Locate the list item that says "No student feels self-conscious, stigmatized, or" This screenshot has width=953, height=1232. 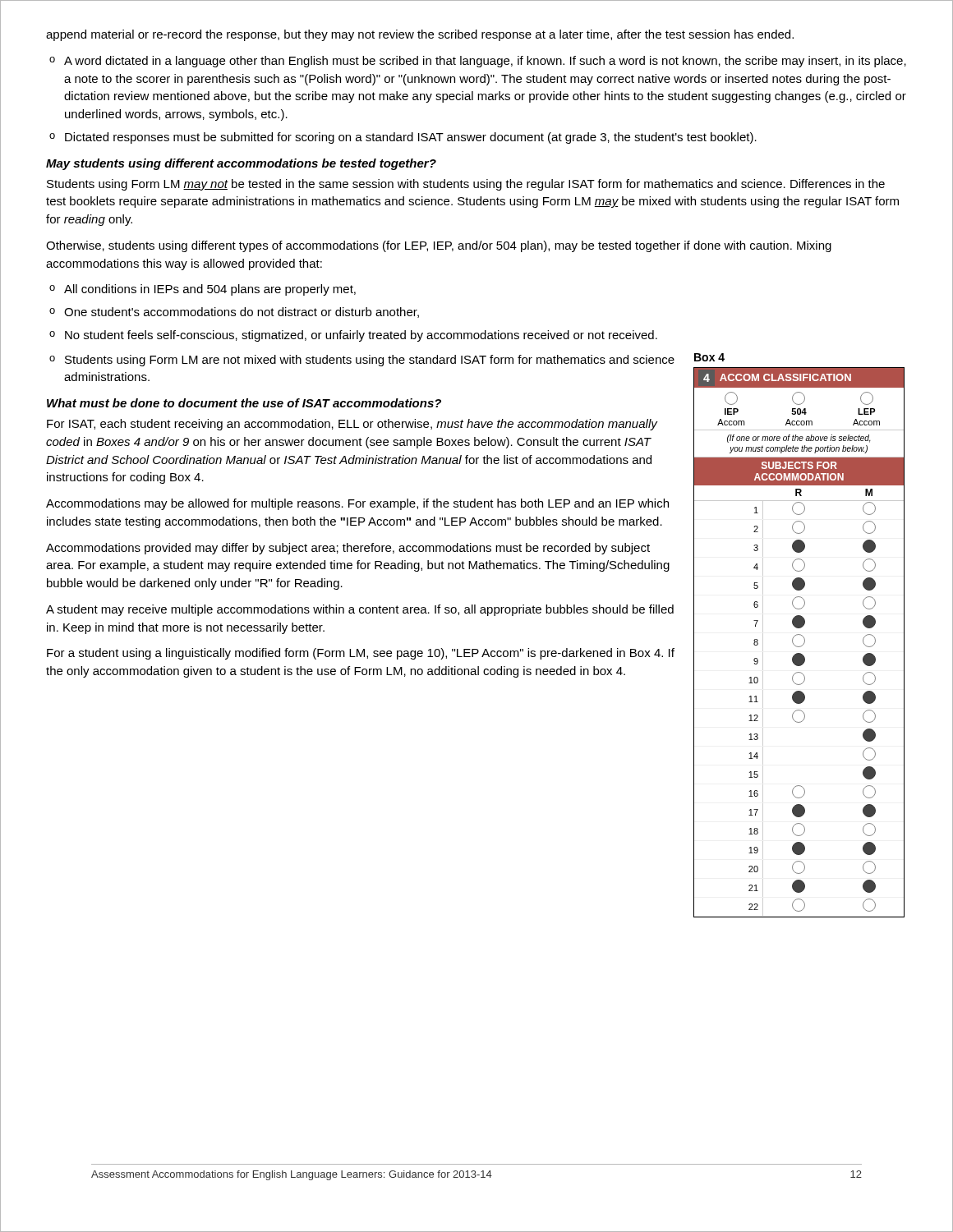(361, 334)
